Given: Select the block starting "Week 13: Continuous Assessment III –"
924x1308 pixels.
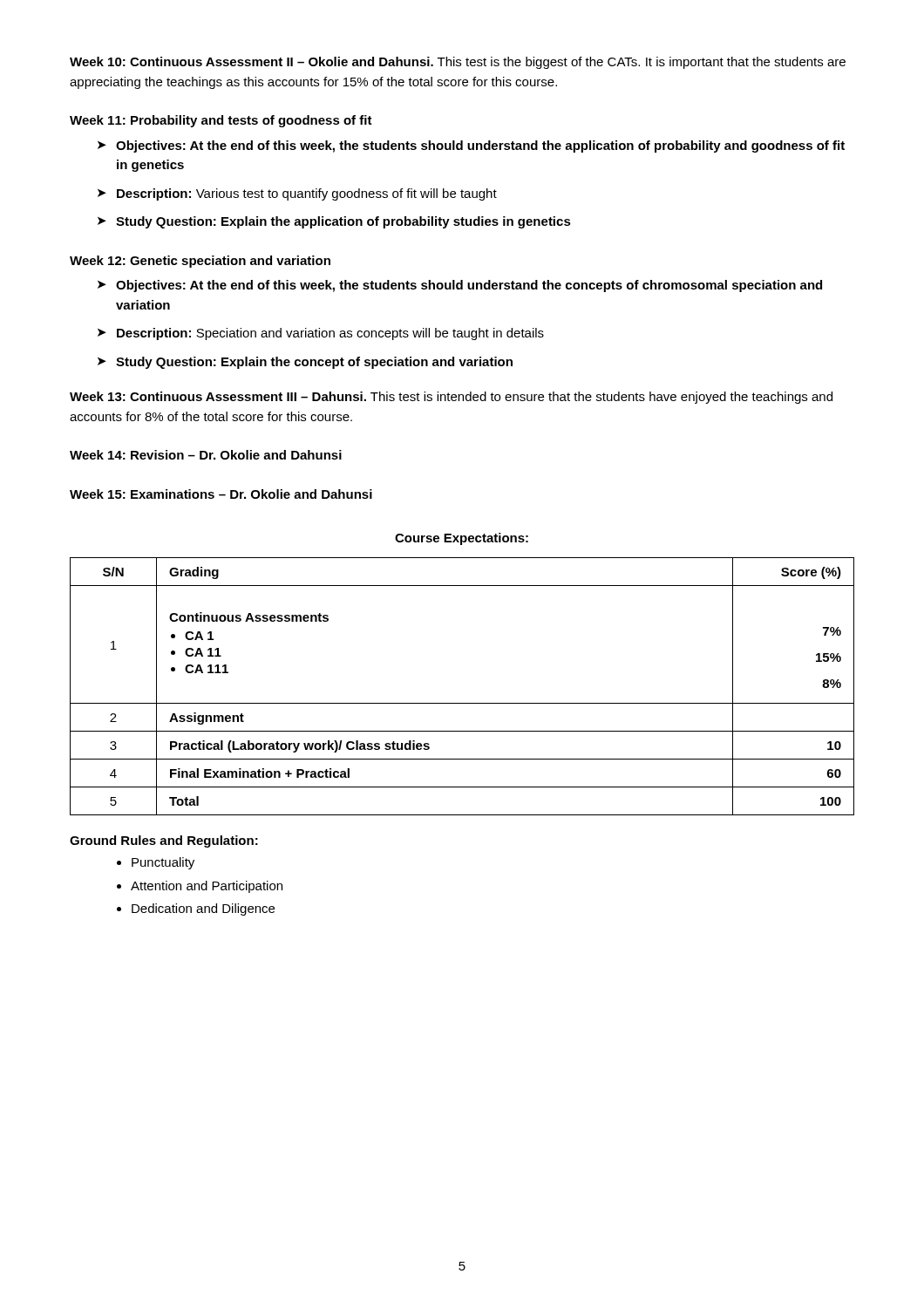Looking at the screenshot, I should click(x=452, y=406).
